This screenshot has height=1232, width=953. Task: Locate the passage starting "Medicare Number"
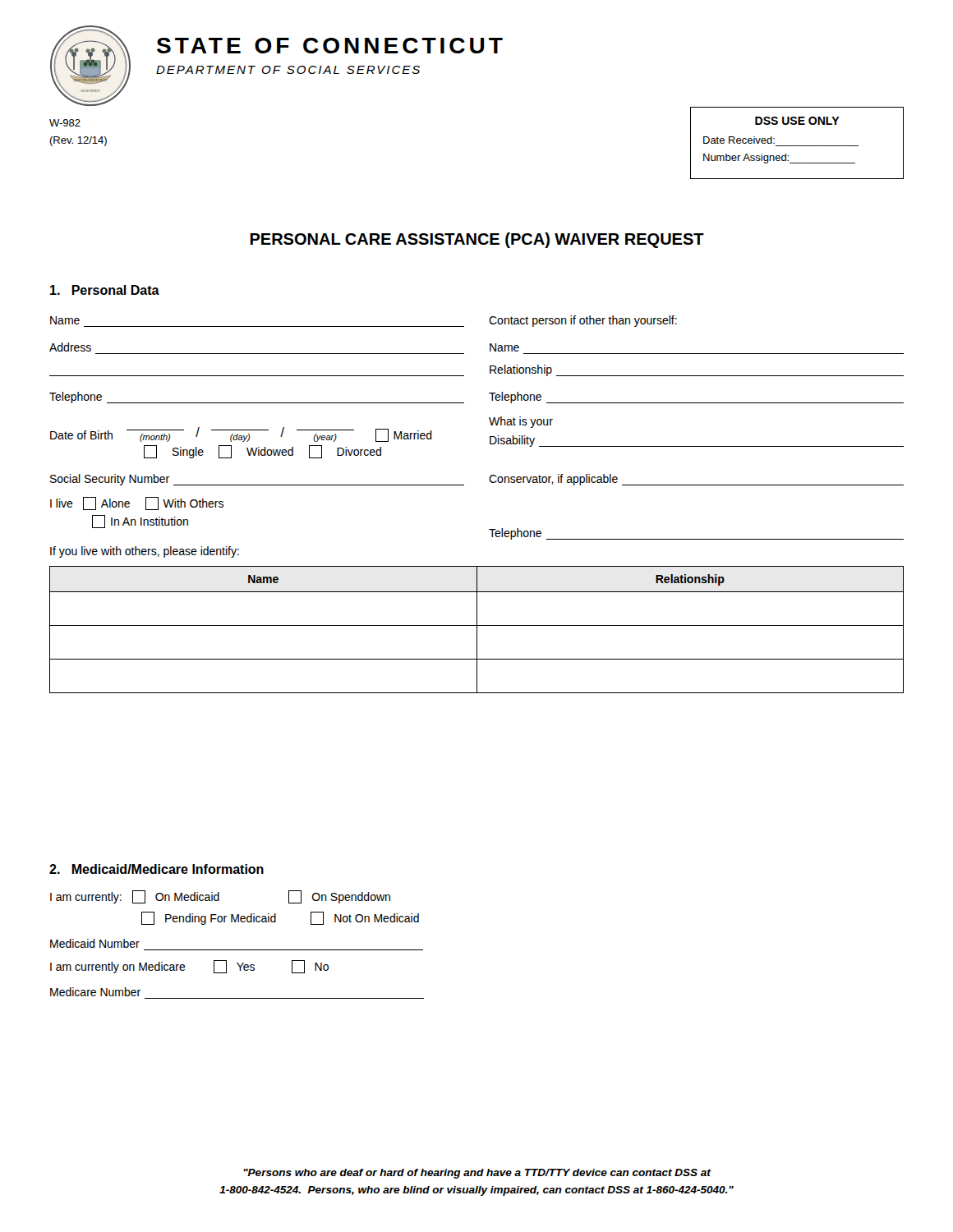click(x=237, y=991)
